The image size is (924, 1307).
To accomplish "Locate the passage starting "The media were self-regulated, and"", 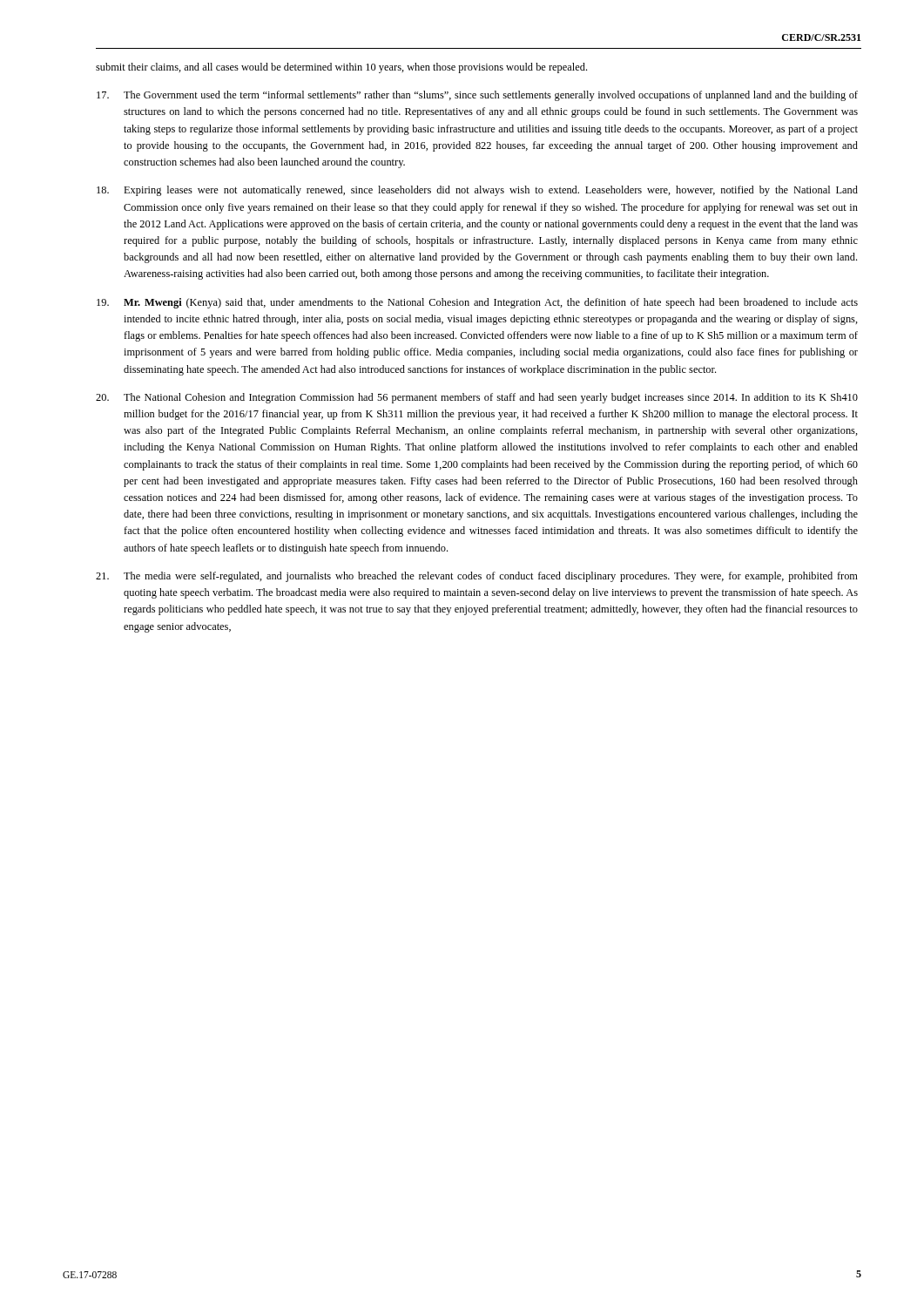I will click(x=477, y=602).
